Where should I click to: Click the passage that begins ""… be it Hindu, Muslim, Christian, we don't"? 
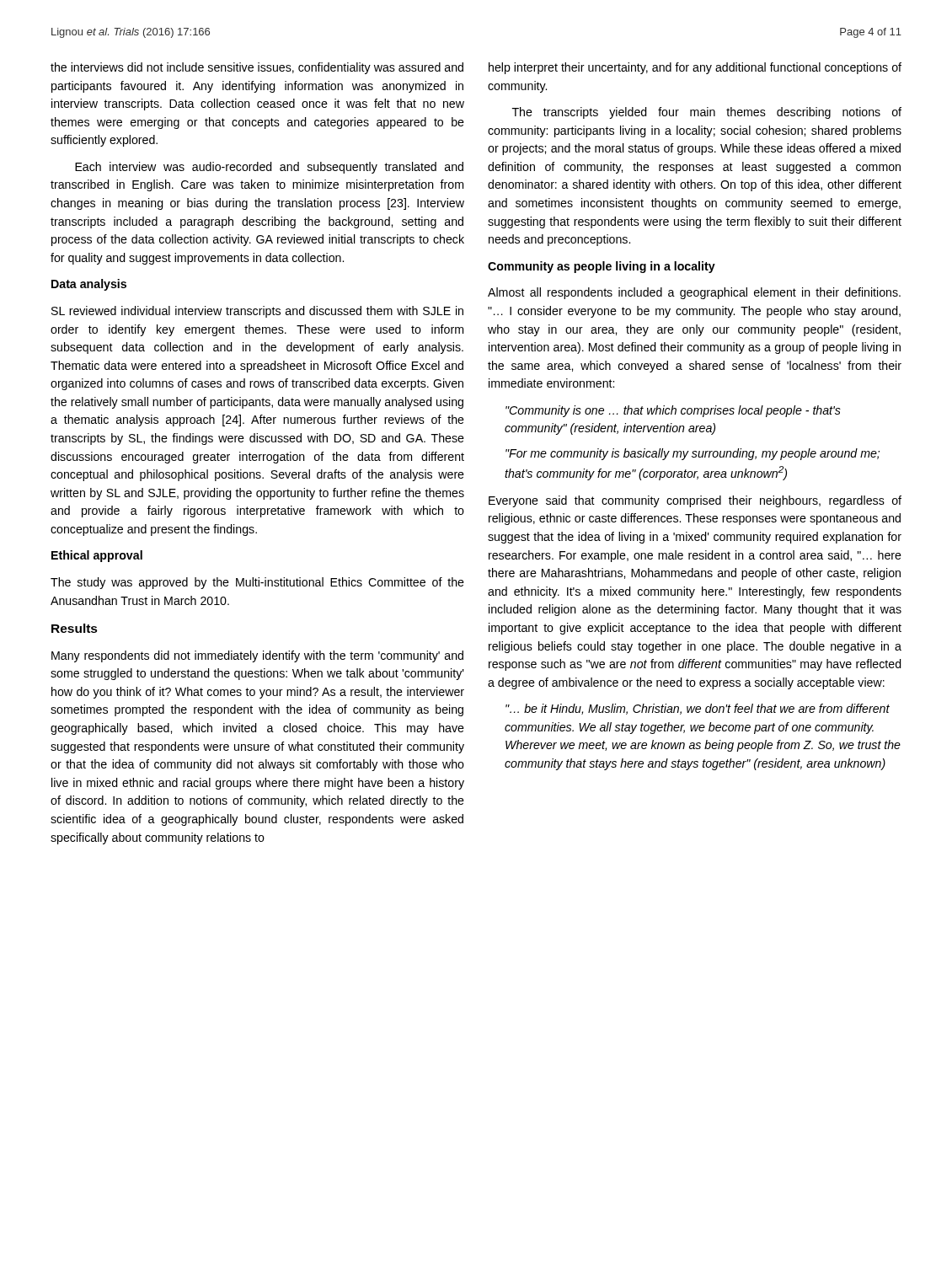703,737
